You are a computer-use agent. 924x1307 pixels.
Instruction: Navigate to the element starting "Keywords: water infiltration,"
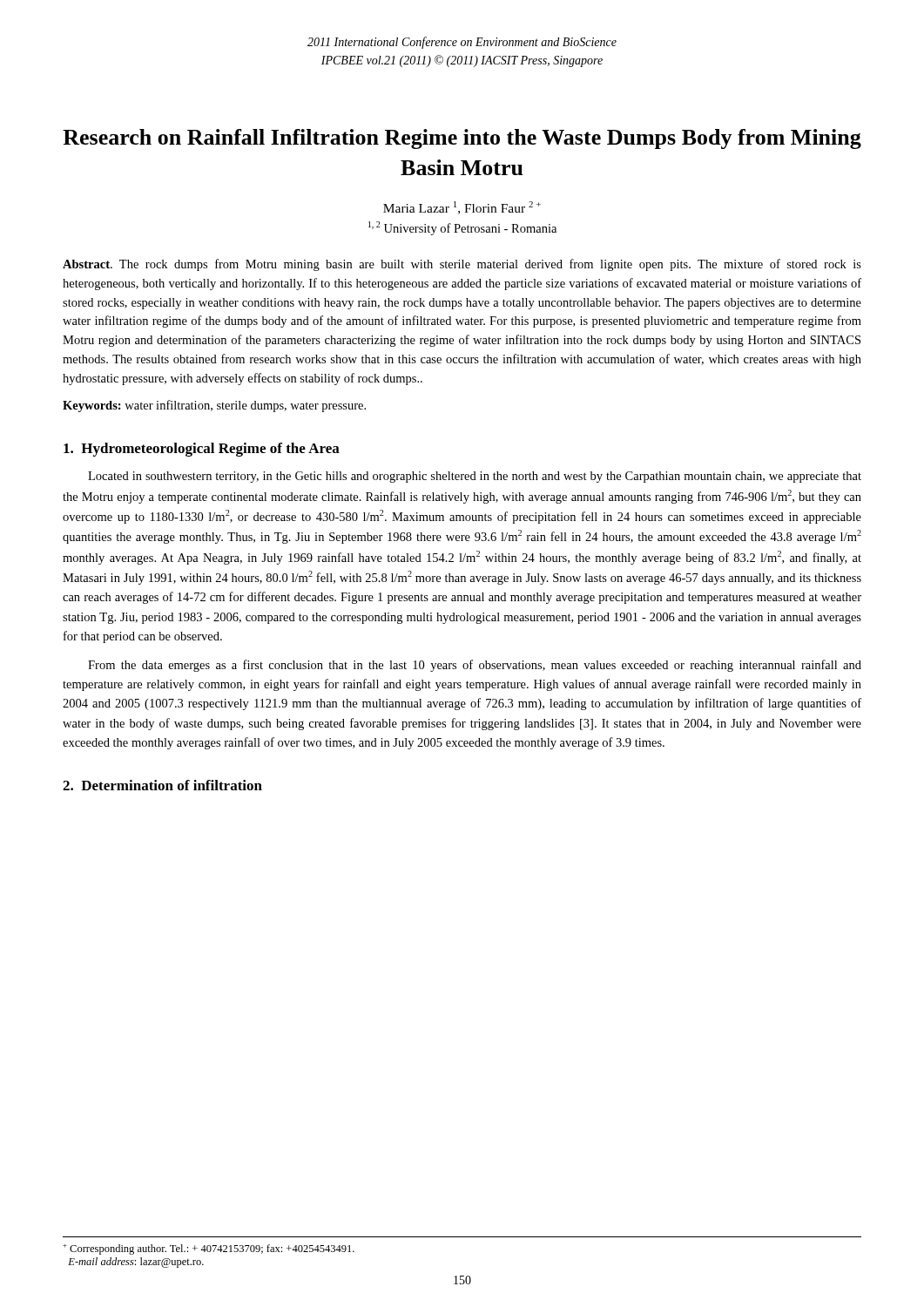[215, 405]
